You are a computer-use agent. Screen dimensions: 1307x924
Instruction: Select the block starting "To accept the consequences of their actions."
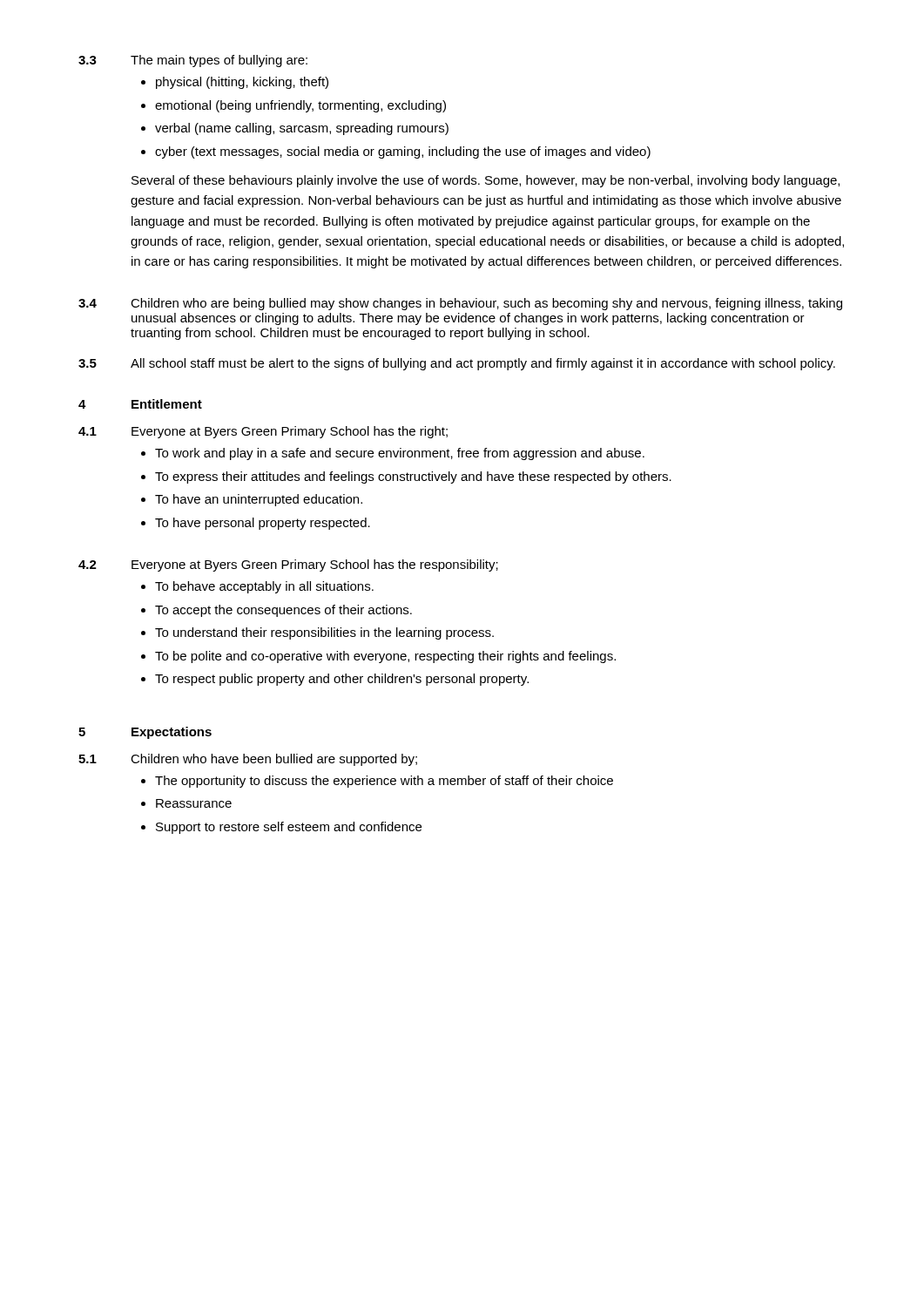(x=284, y=609)
